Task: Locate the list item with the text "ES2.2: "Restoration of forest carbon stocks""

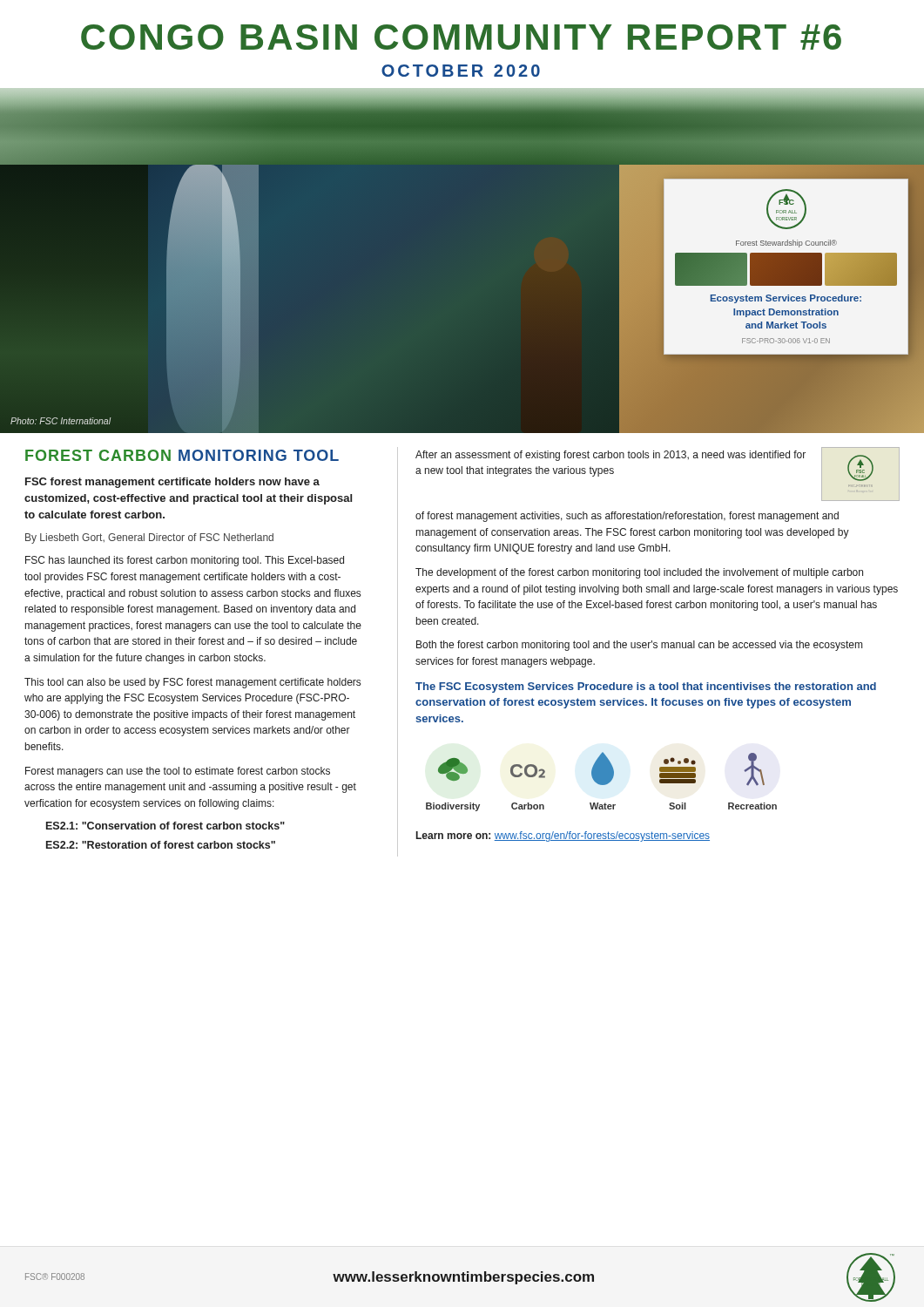Action: [x=161, y=845]
